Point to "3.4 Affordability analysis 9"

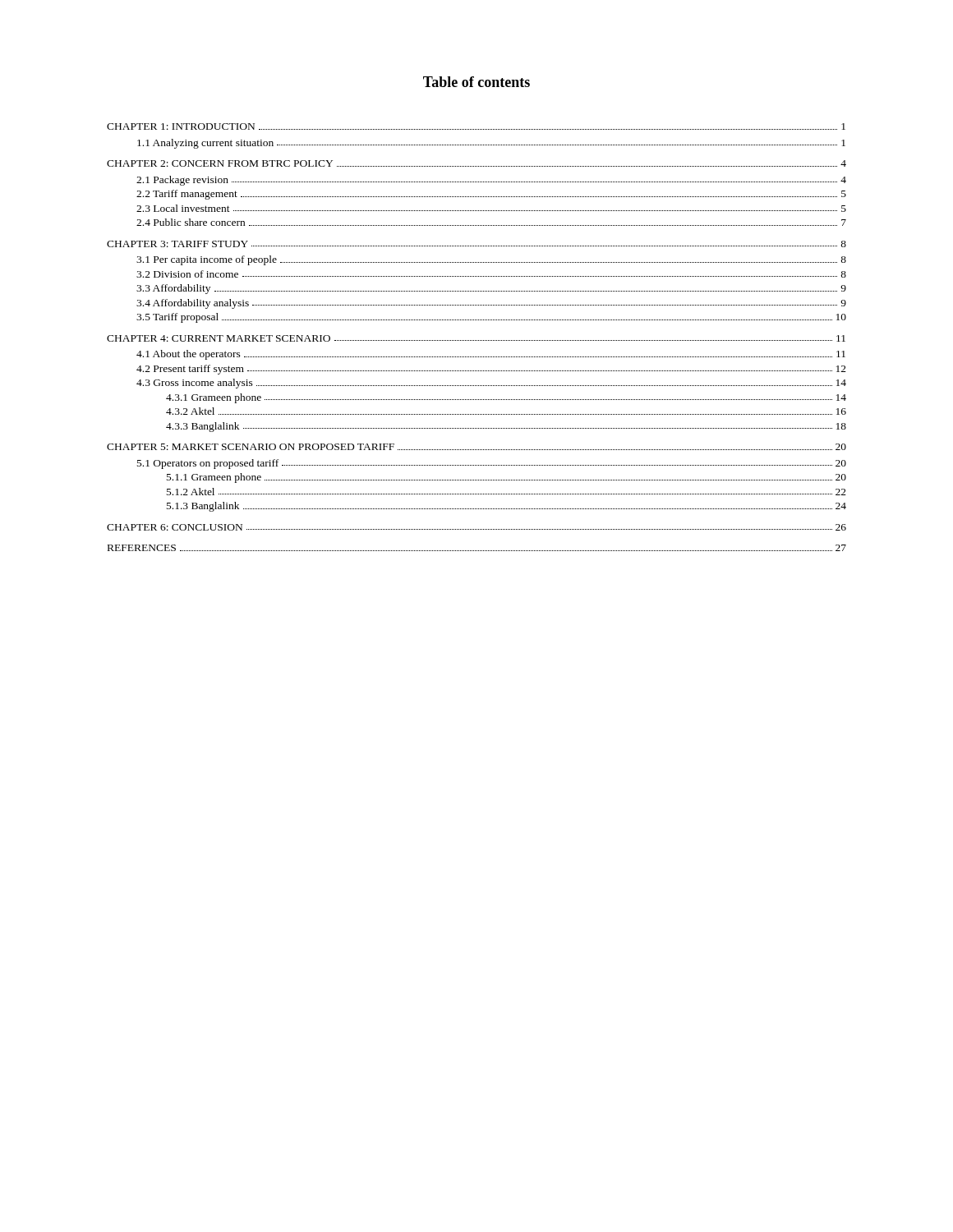(x=491, y=302)
